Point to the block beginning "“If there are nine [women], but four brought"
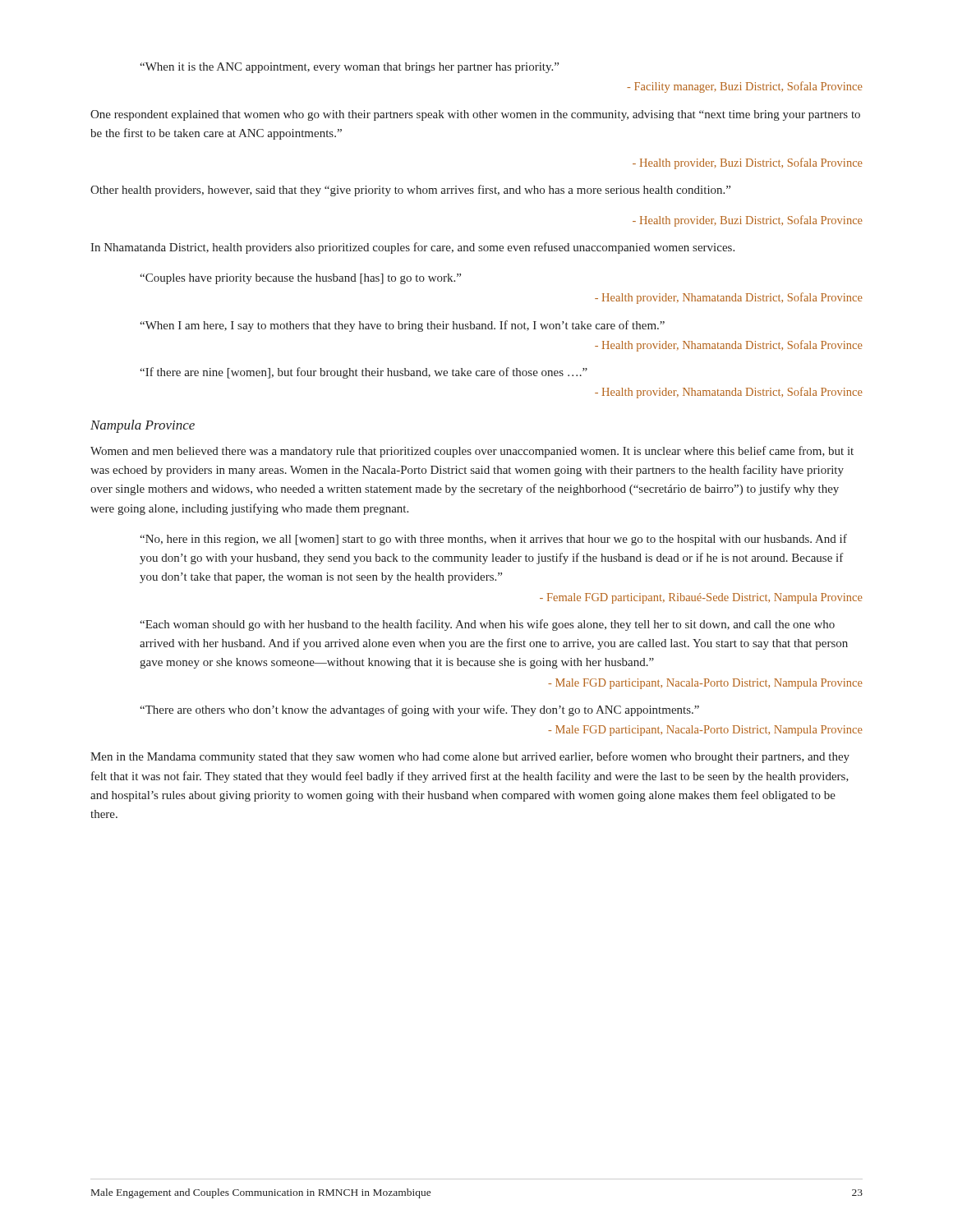953x1232 pixels. pyautogui.click(x=364, y=372)
